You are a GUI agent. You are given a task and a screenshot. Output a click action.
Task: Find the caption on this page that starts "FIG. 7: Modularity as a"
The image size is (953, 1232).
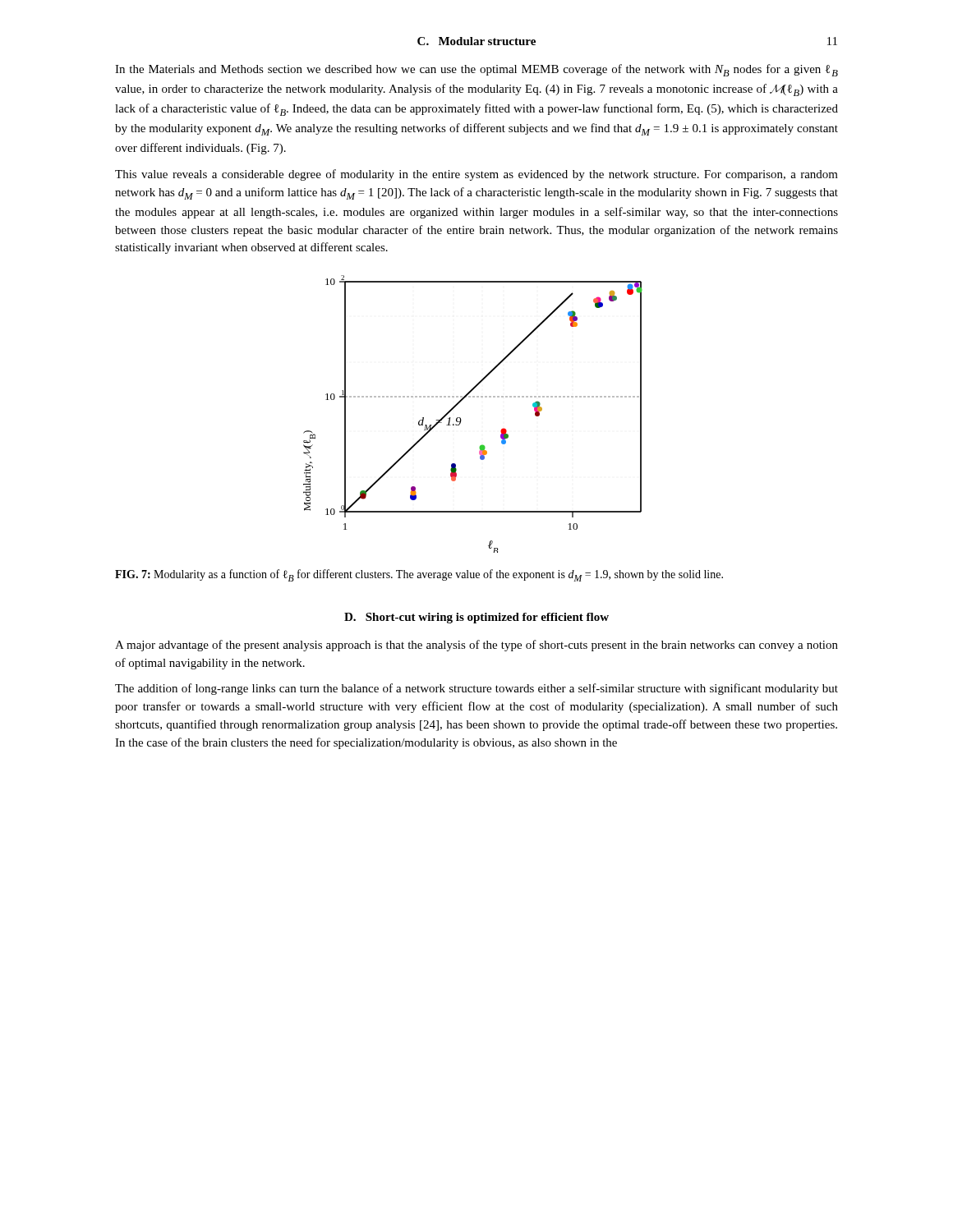419,576
